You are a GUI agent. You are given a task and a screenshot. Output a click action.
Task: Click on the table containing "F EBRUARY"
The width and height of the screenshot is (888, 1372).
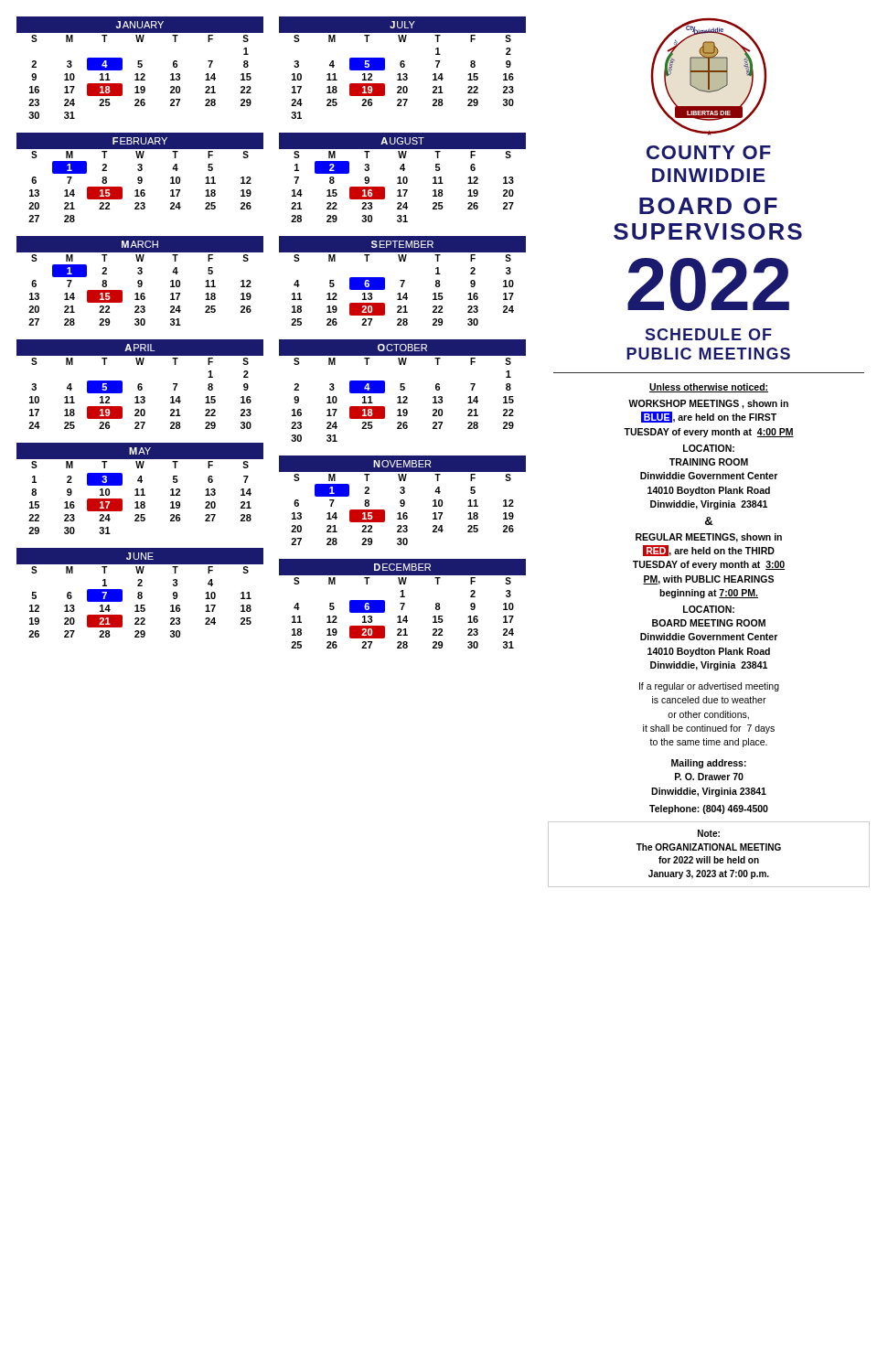coord(140,179)
